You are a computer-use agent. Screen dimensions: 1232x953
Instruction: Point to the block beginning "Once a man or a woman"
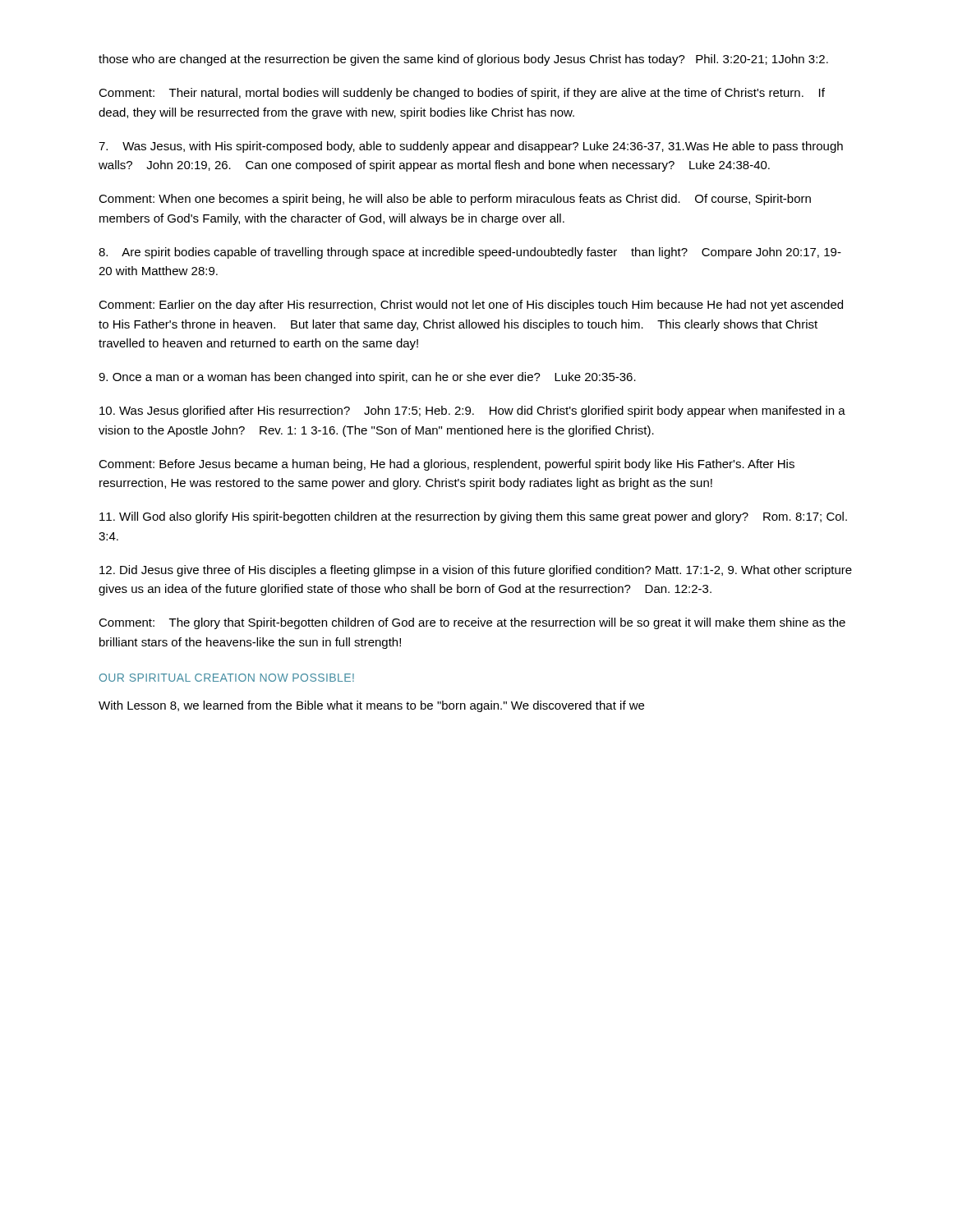click(367, 377)
